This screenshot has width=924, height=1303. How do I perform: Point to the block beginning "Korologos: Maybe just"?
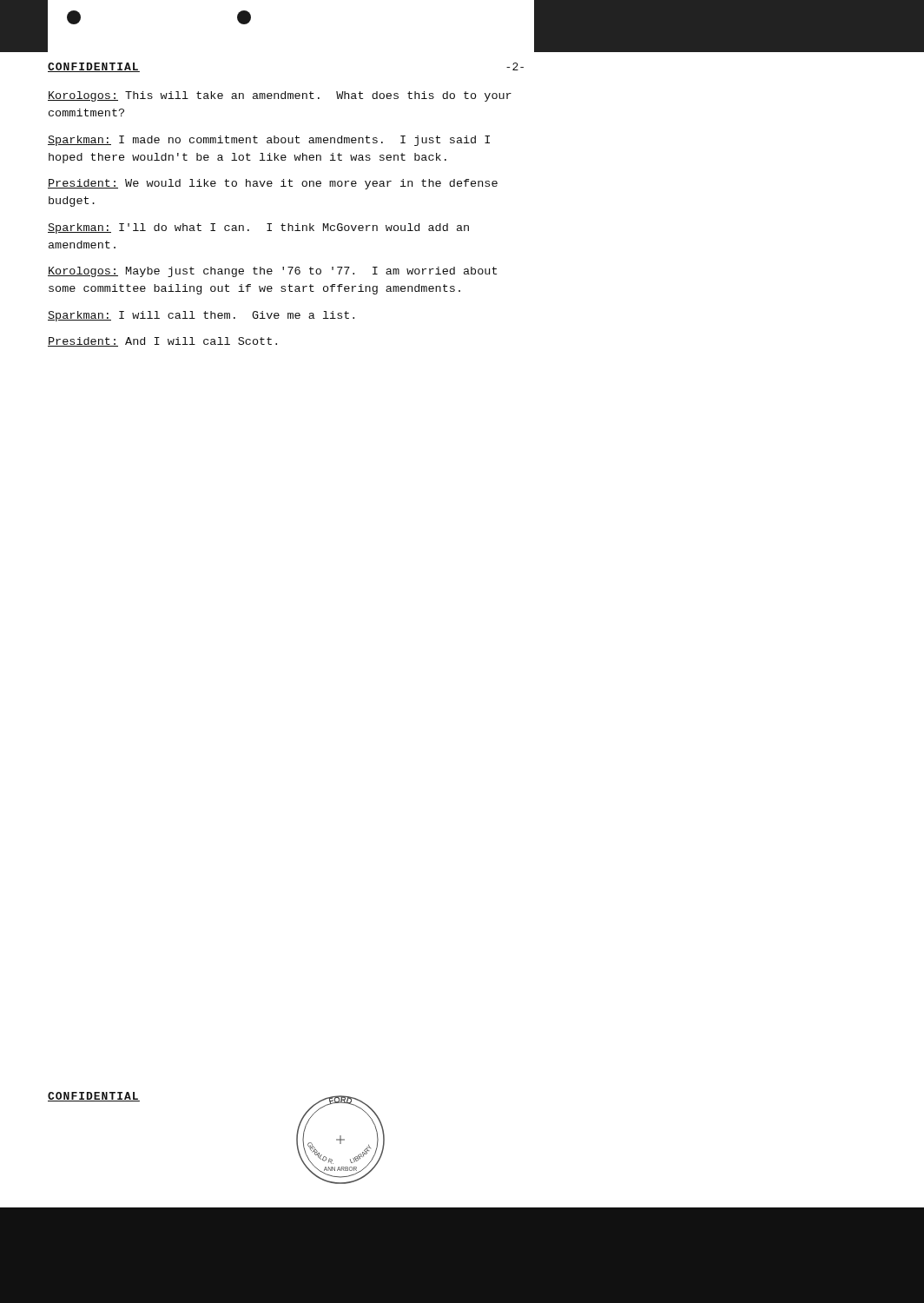[x=273, y=280]
